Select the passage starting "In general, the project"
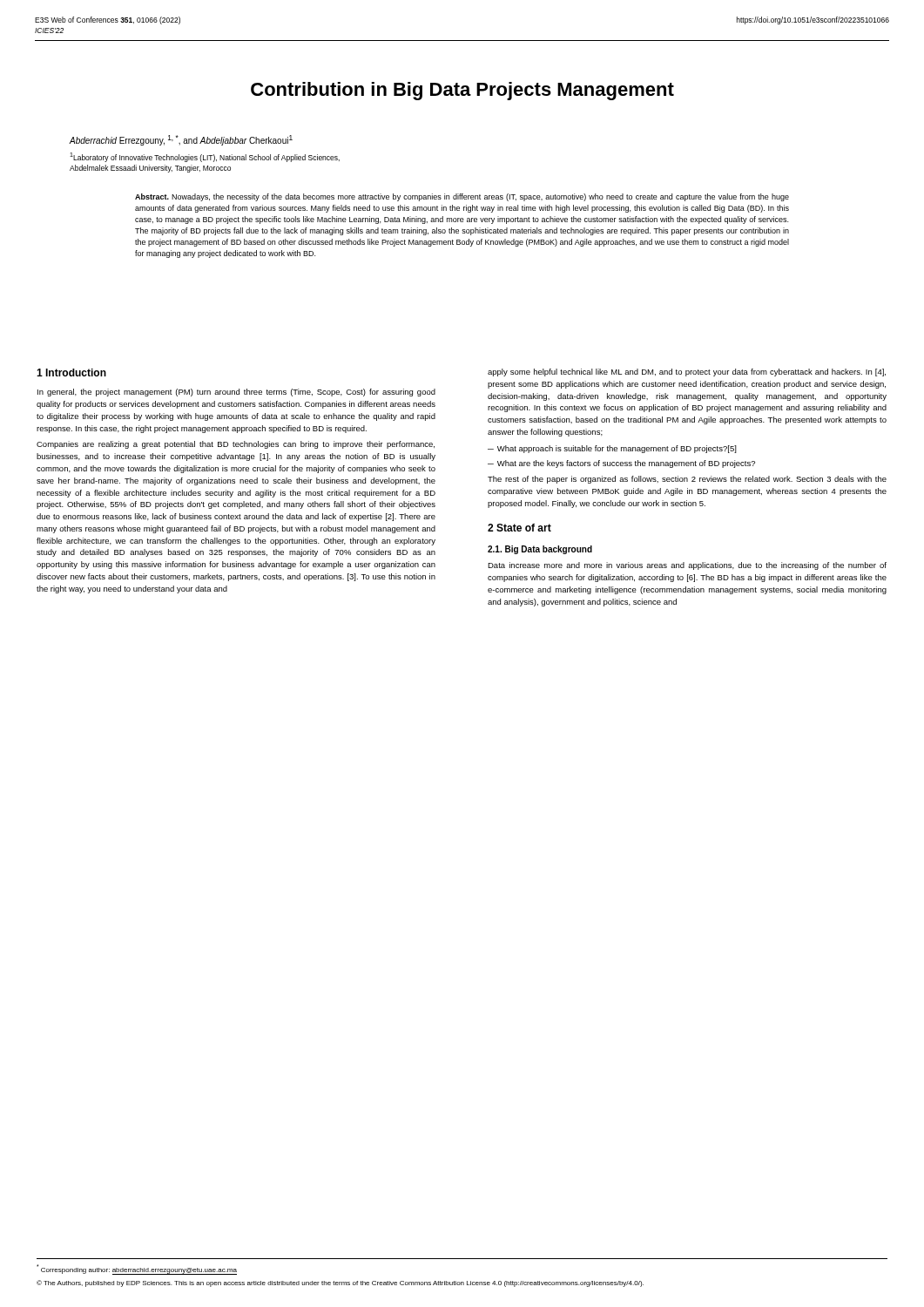The height and width of the screenshot is (1307, 924). click(236, 490)
